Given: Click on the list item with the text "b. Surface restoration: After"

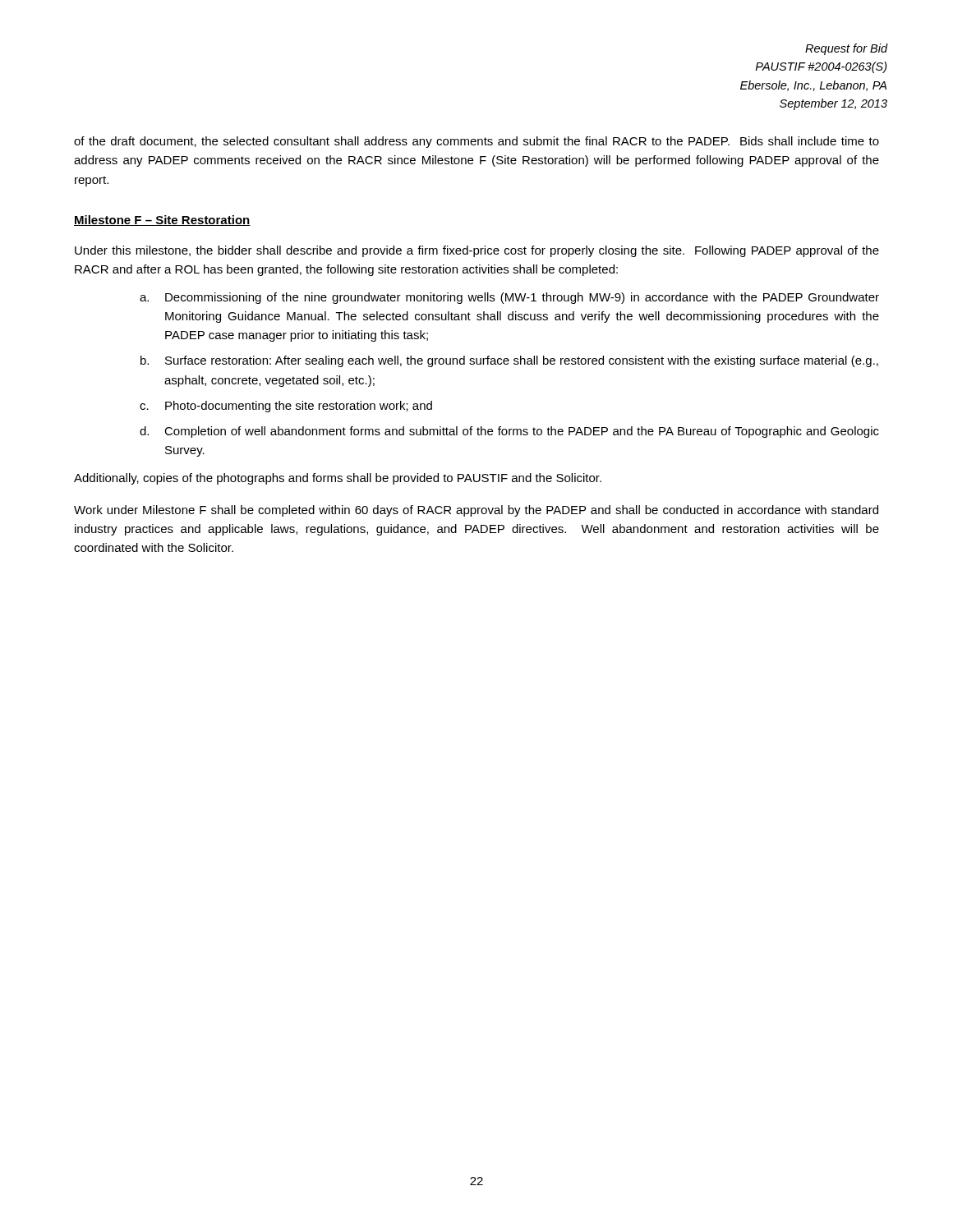Looking at the screenshot, I should pyautogui.click(x=509, y=370).
